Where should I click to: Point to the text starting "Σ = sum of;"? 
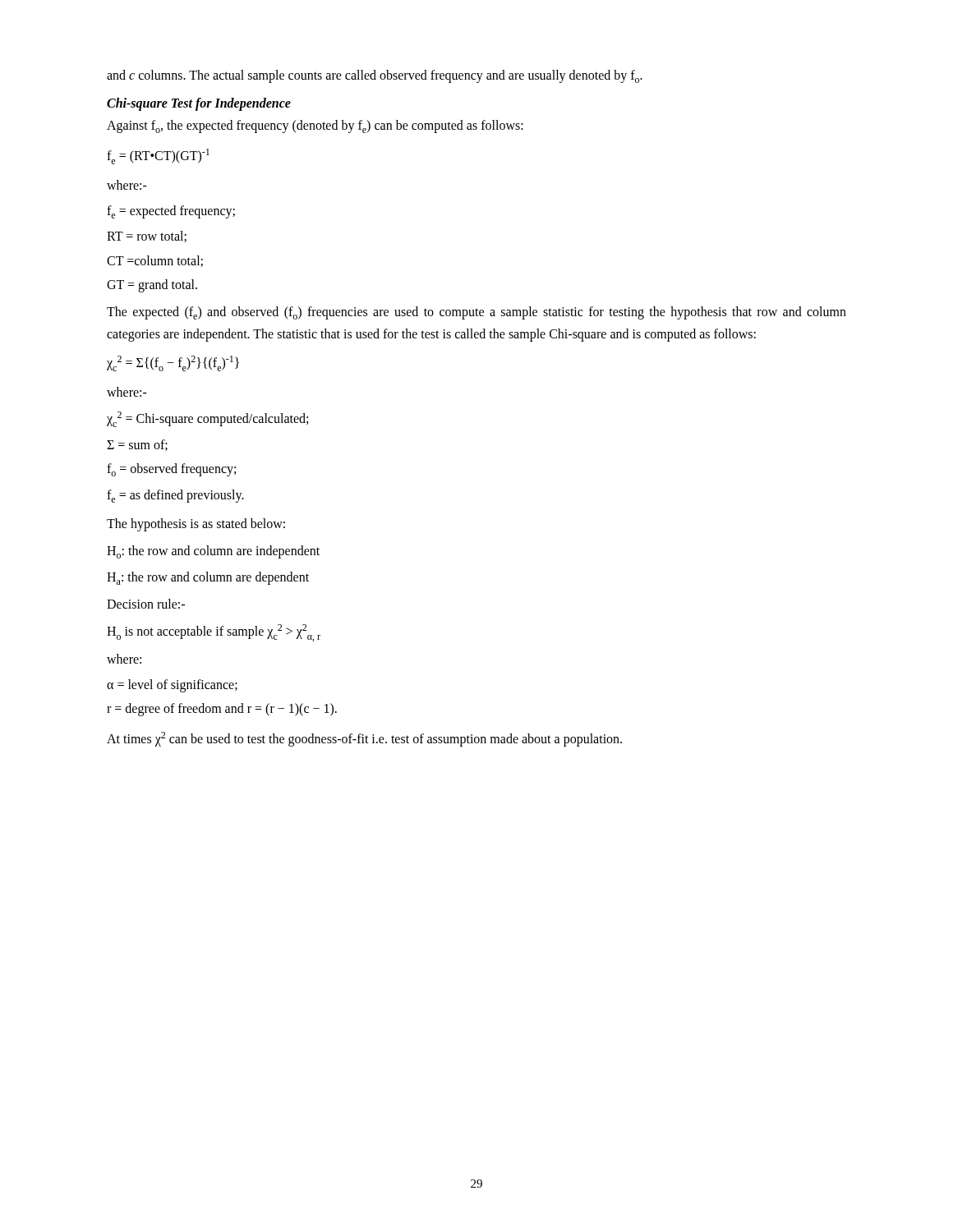tap(138, 445)
